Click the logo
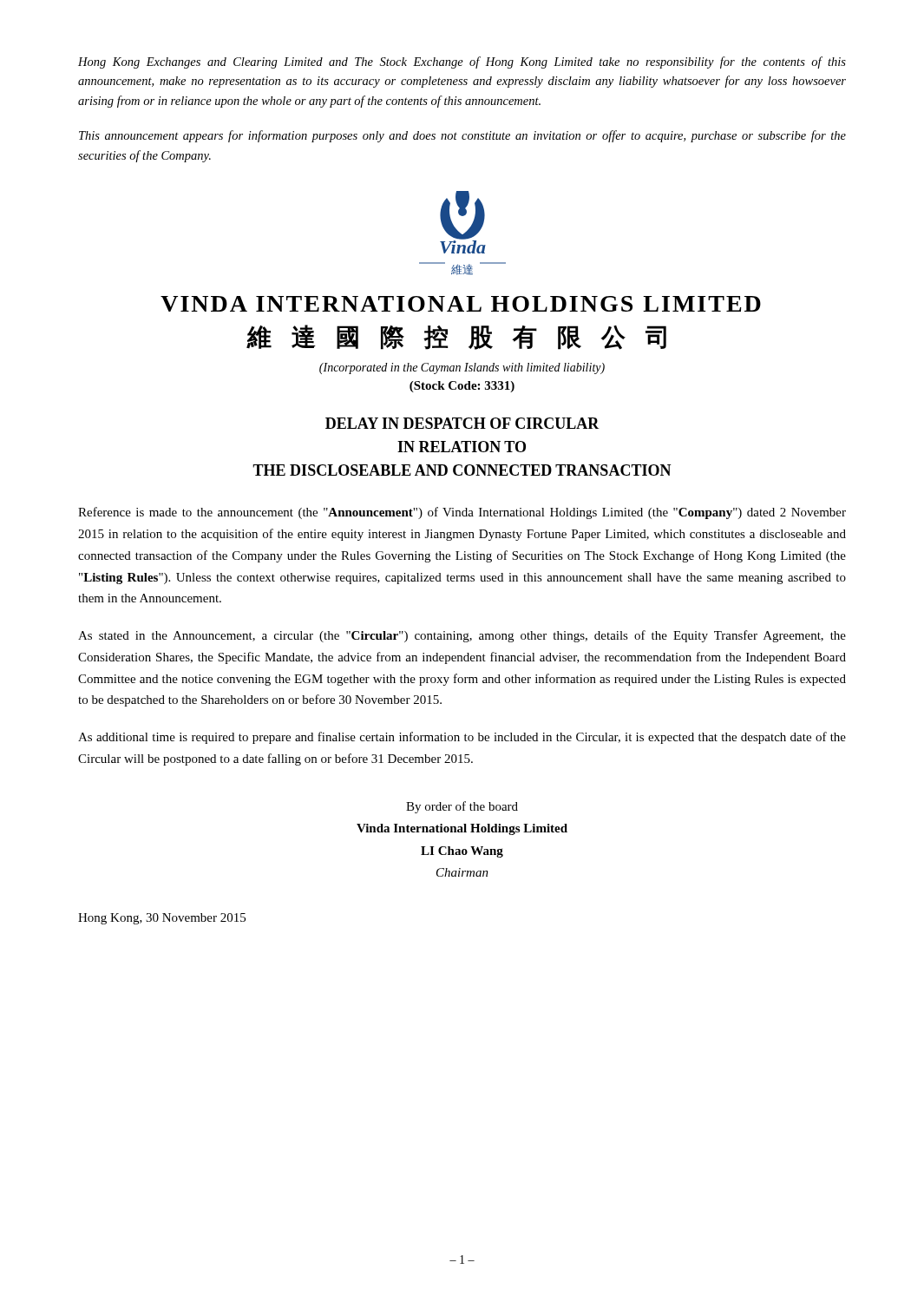924x1302 pixels. (462, 236)
